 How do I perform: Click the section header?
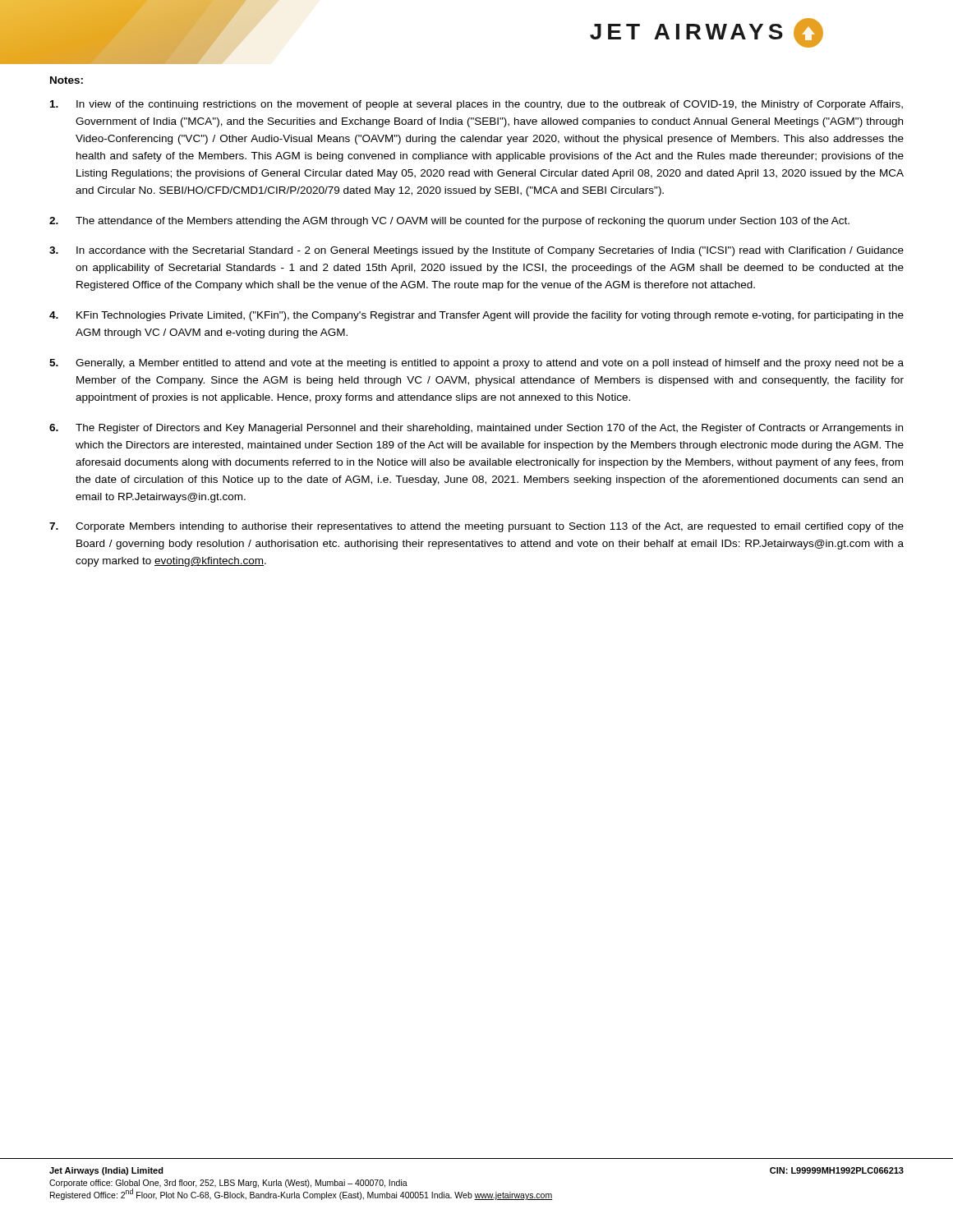67,80
